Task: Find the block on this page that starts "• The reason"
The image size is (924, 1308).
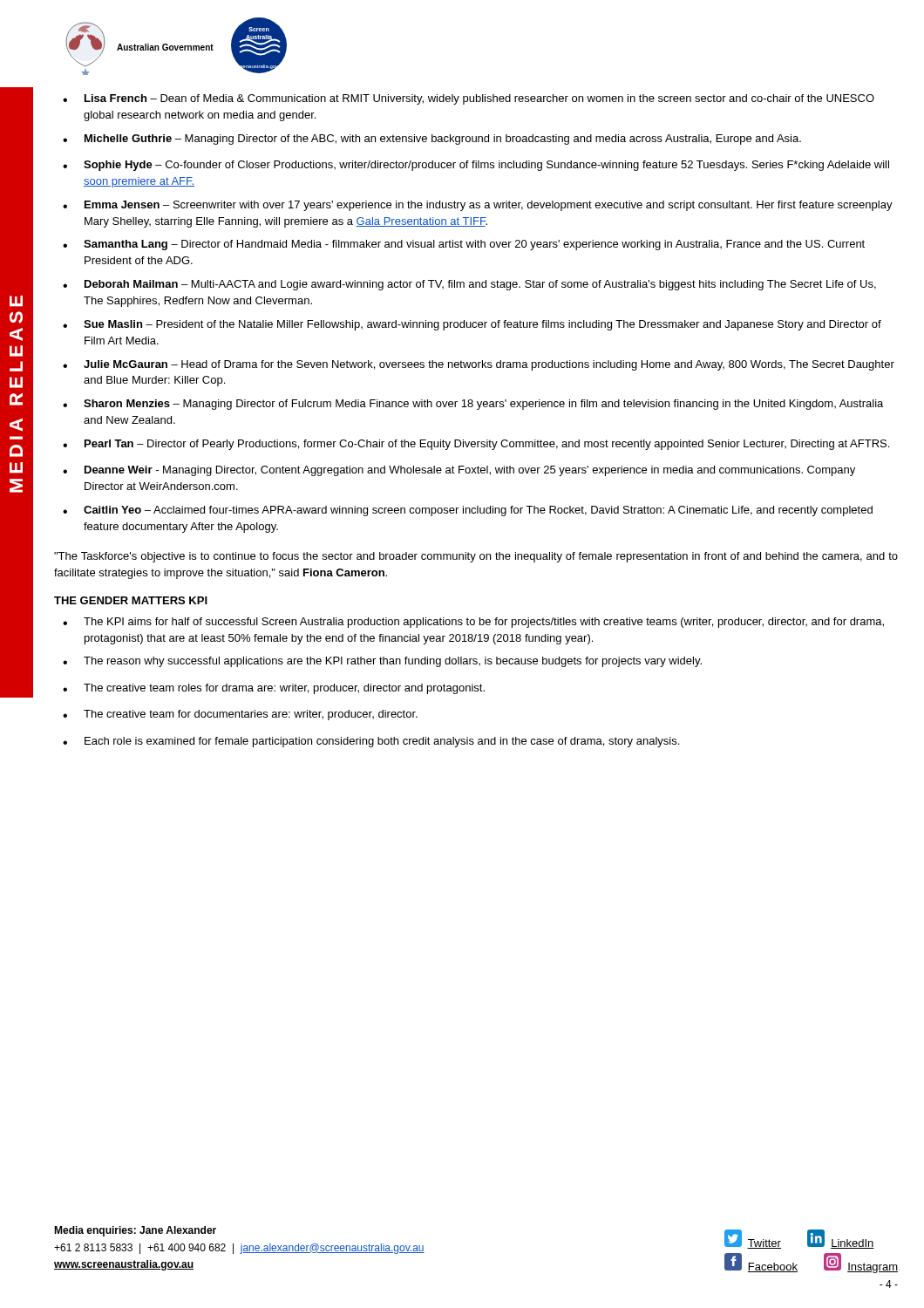Action: click(x=480, y=663)
